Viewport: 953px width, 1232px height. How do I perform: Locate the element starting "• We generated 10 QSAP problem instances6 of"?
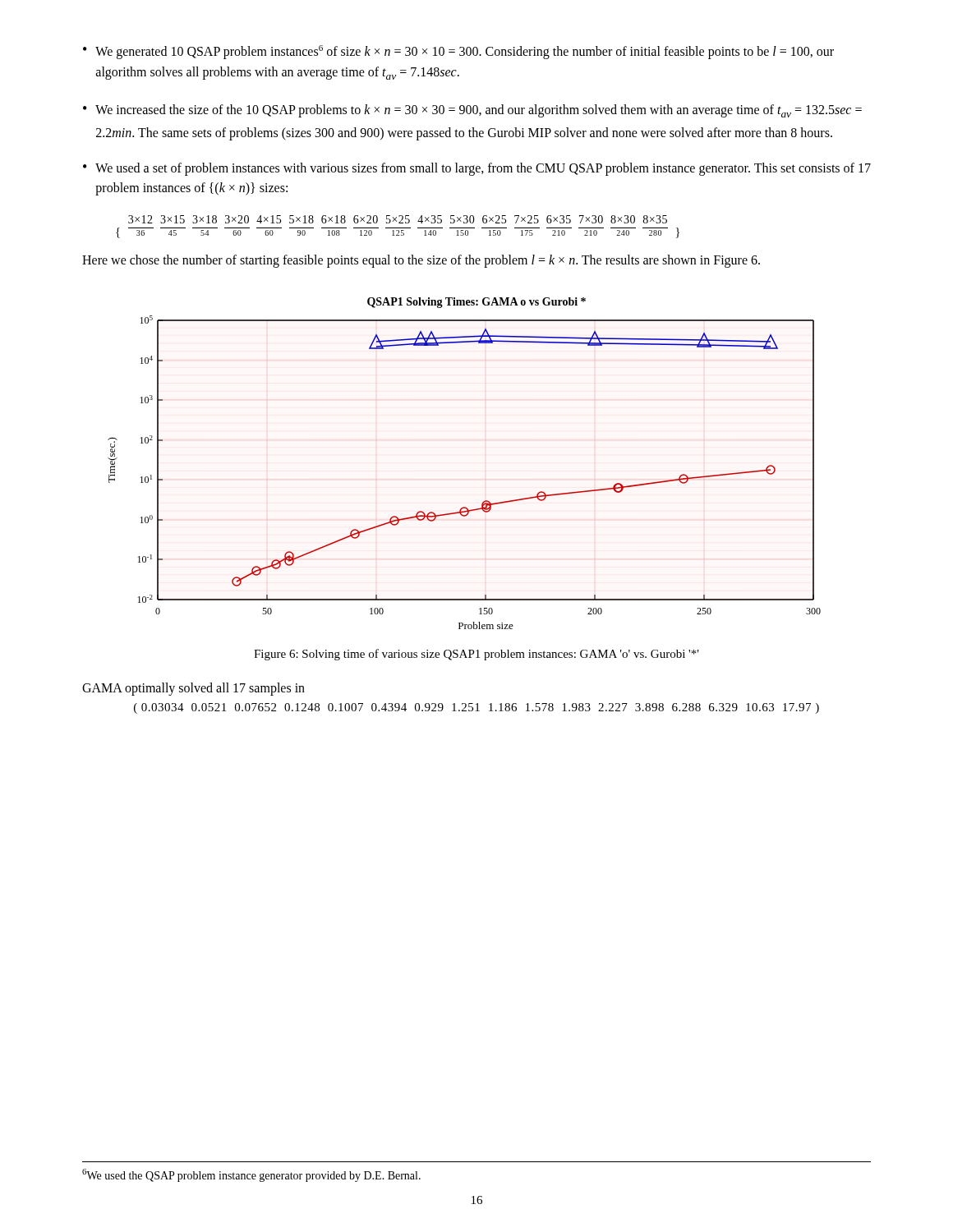tap(476, 63)
